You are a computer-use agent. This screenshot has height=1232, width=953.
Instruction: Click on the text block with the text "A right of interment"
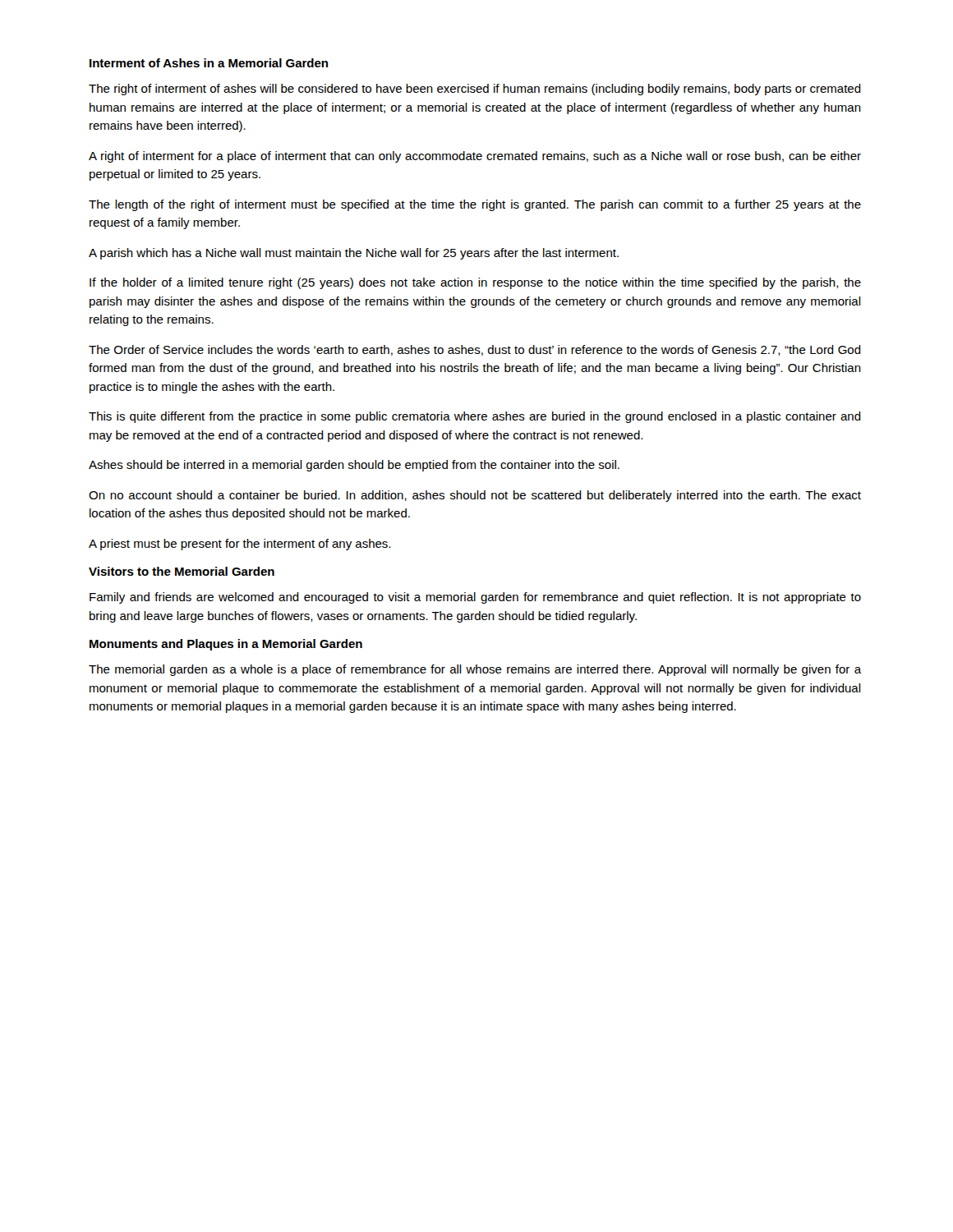pos(475,164)
